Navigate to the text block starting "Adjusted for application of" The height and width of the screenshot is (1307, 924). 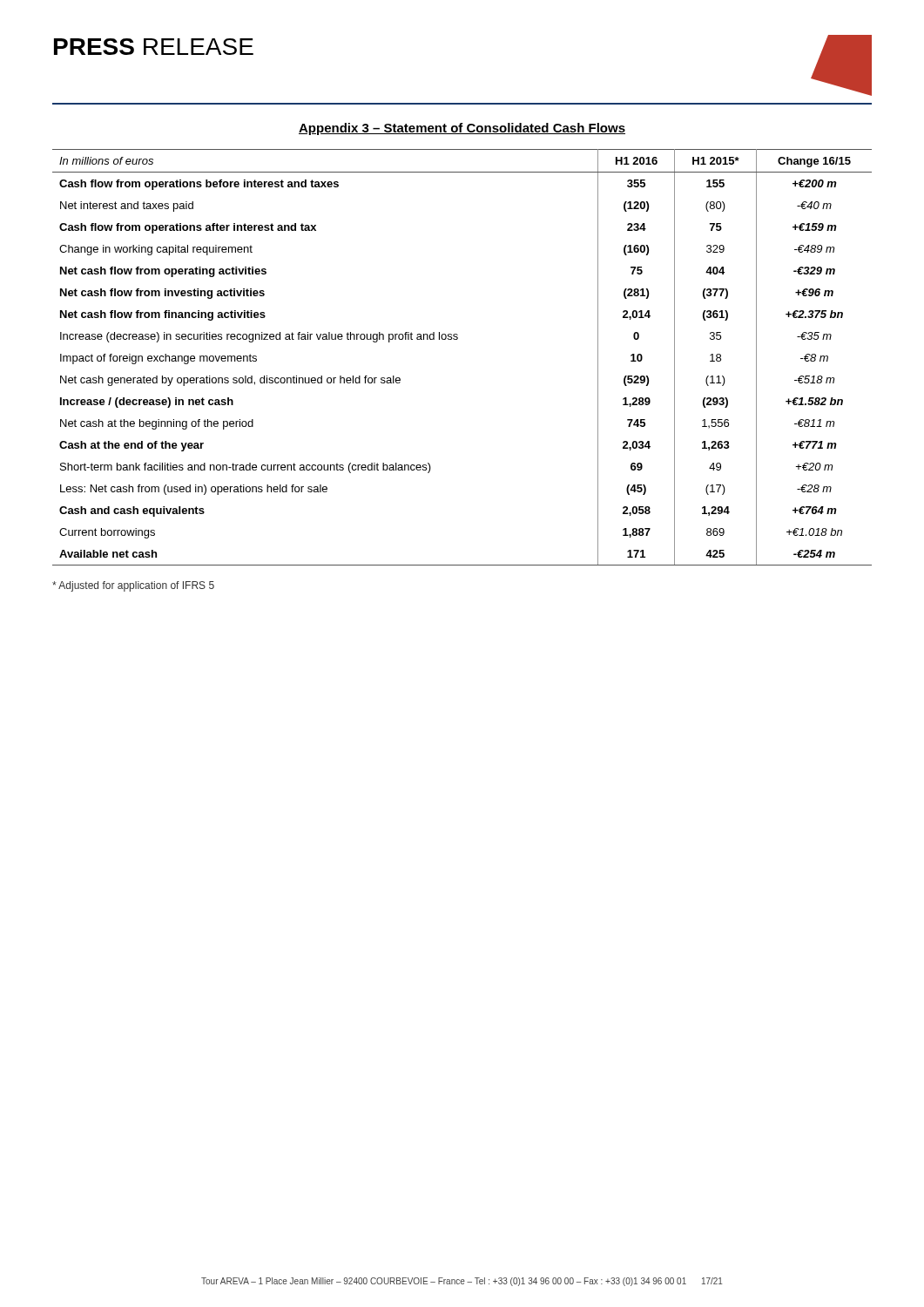click(133, 586)
